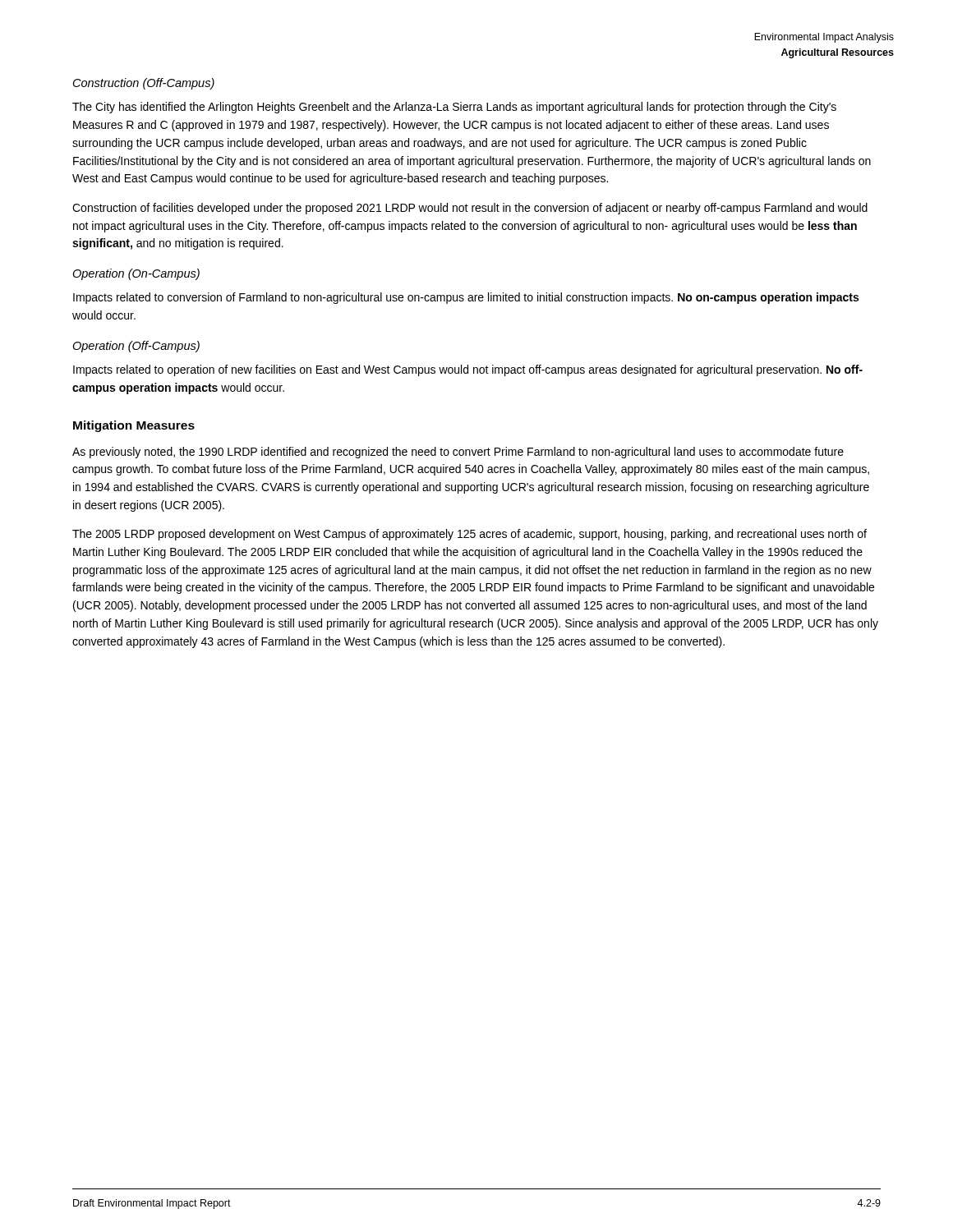Navigate to the block starting "The City has identified the Arlington"
This screenshot has width=953, height=1232.
[476, 143]
